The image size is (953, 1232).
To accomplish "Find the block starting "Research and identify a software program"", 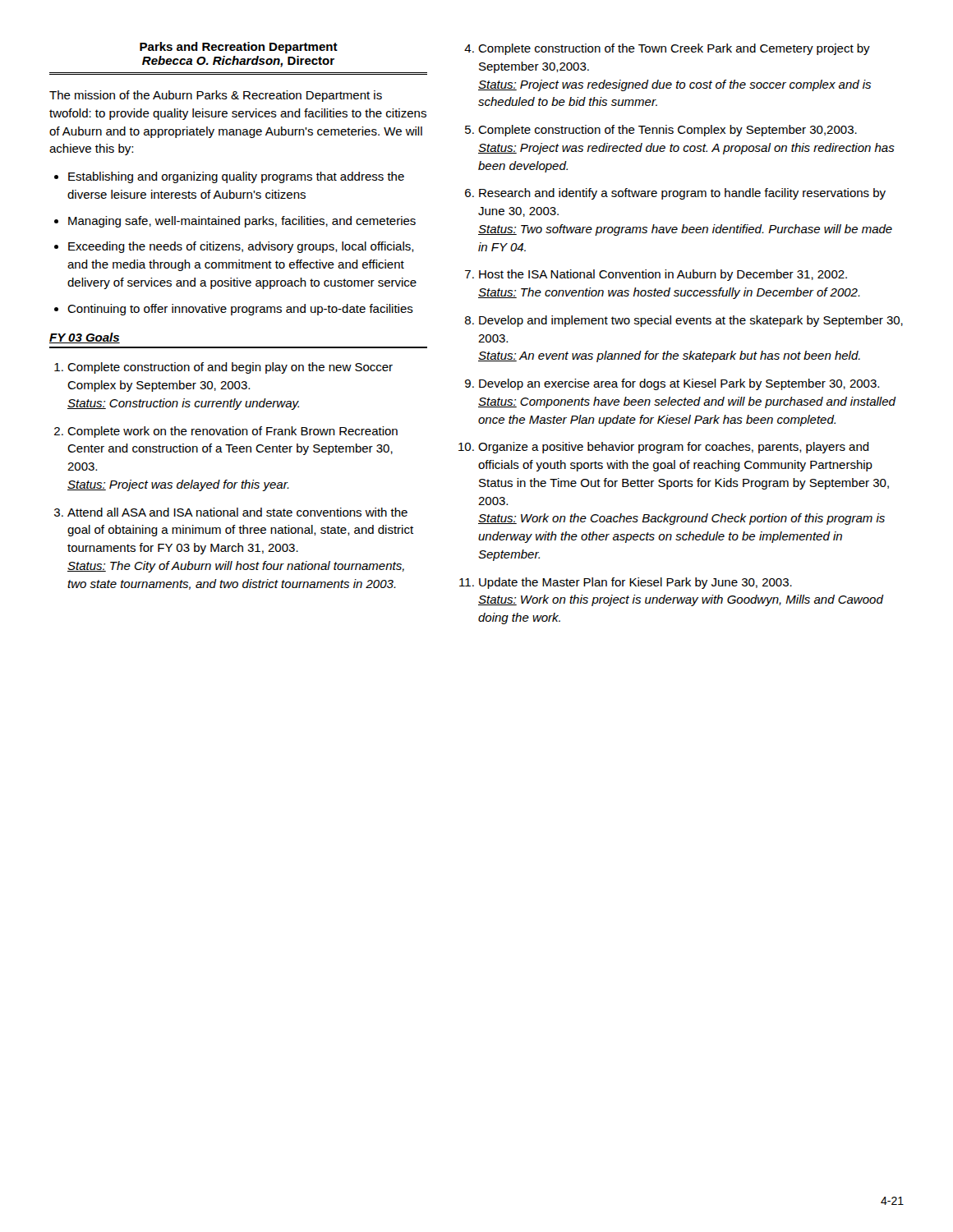I will tap(685, 220).
